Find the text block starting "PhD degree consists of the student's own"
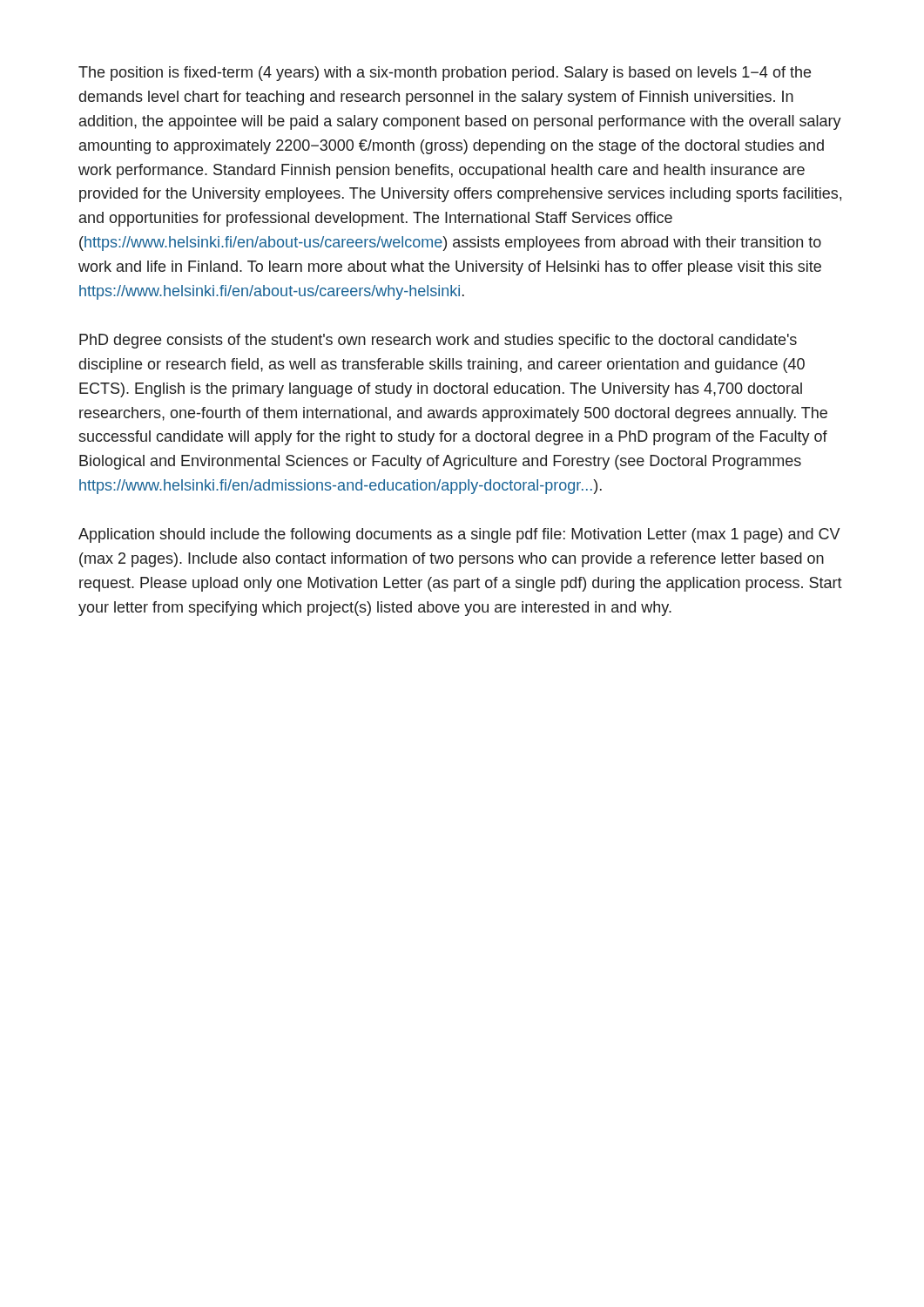924x1307 pixels. point(453,413)
